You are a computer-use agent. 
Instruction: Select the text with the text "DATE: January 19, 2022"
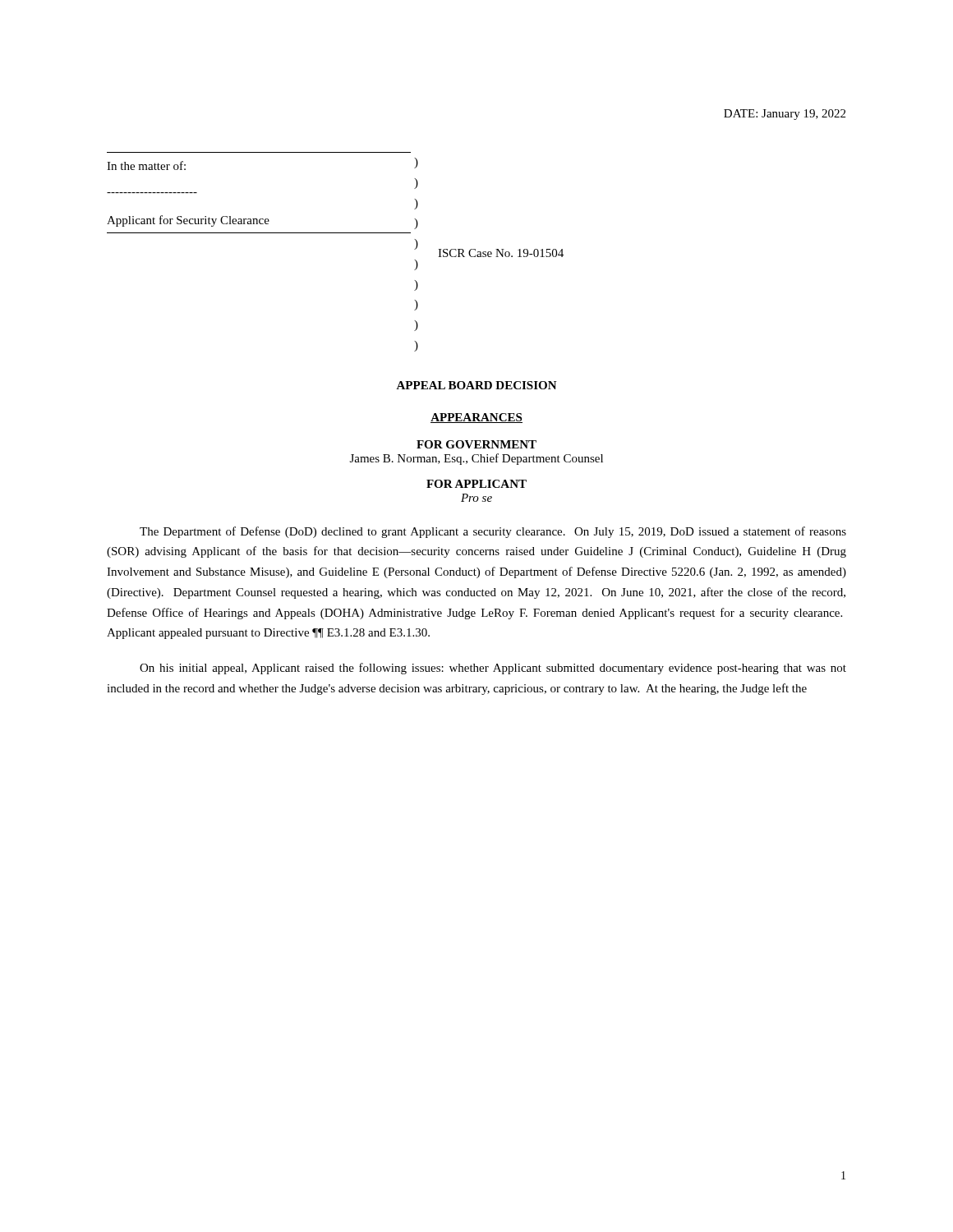click(785, 113)
